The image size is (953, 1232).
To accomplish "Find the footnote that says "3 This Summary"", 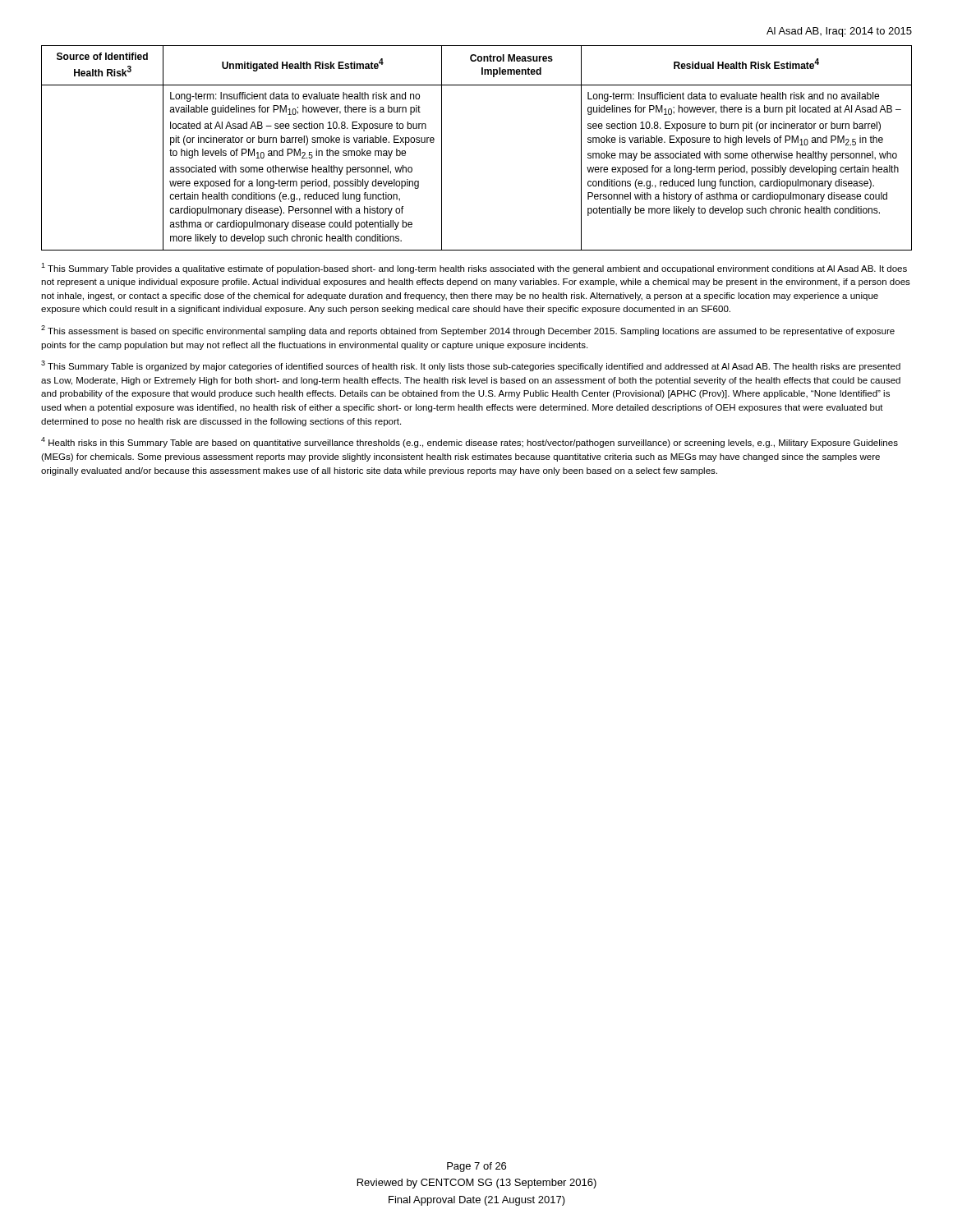I will coord(471,393).
